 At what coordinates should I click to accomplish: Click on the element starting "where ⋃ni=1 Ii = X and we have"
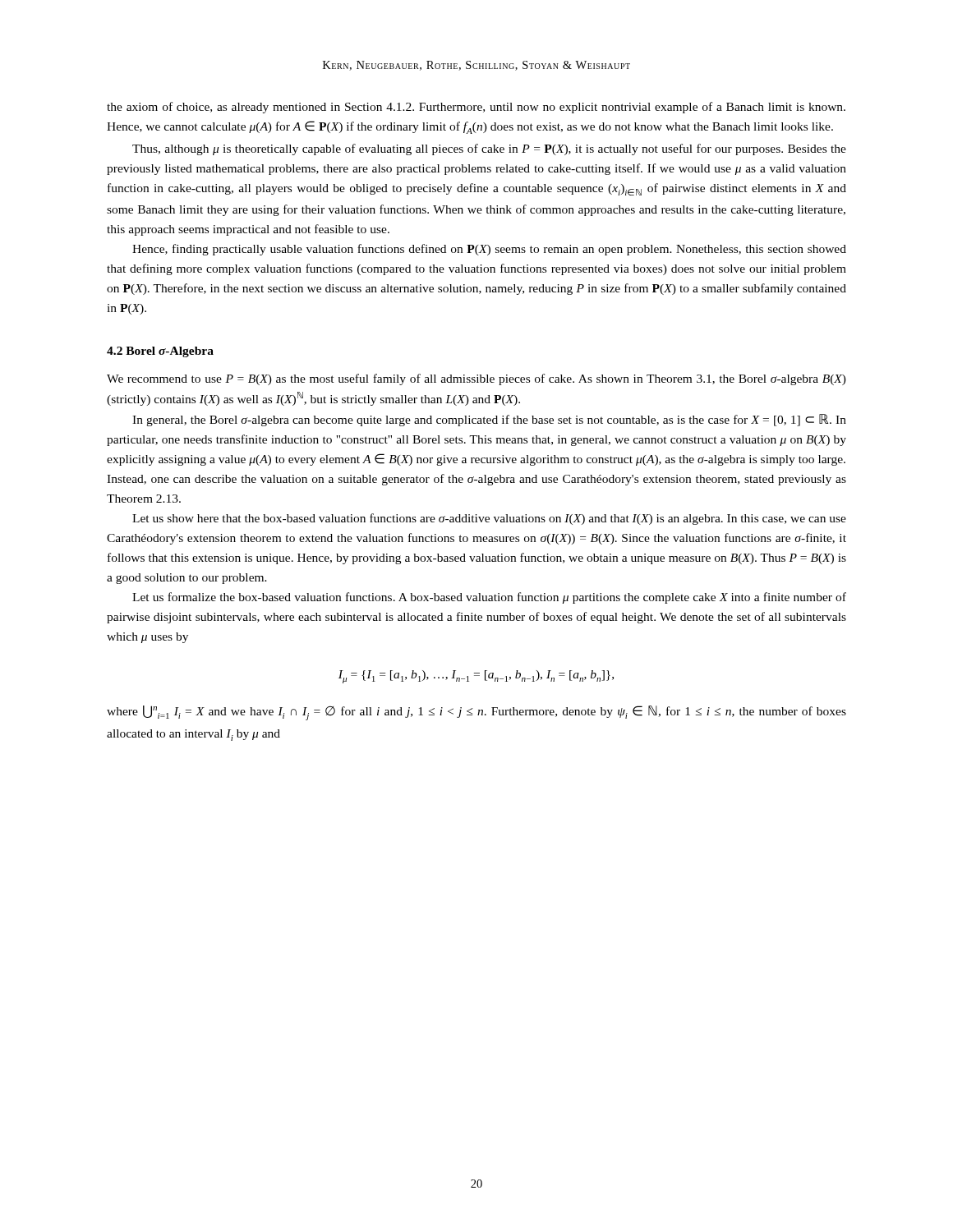coord(476,723)
